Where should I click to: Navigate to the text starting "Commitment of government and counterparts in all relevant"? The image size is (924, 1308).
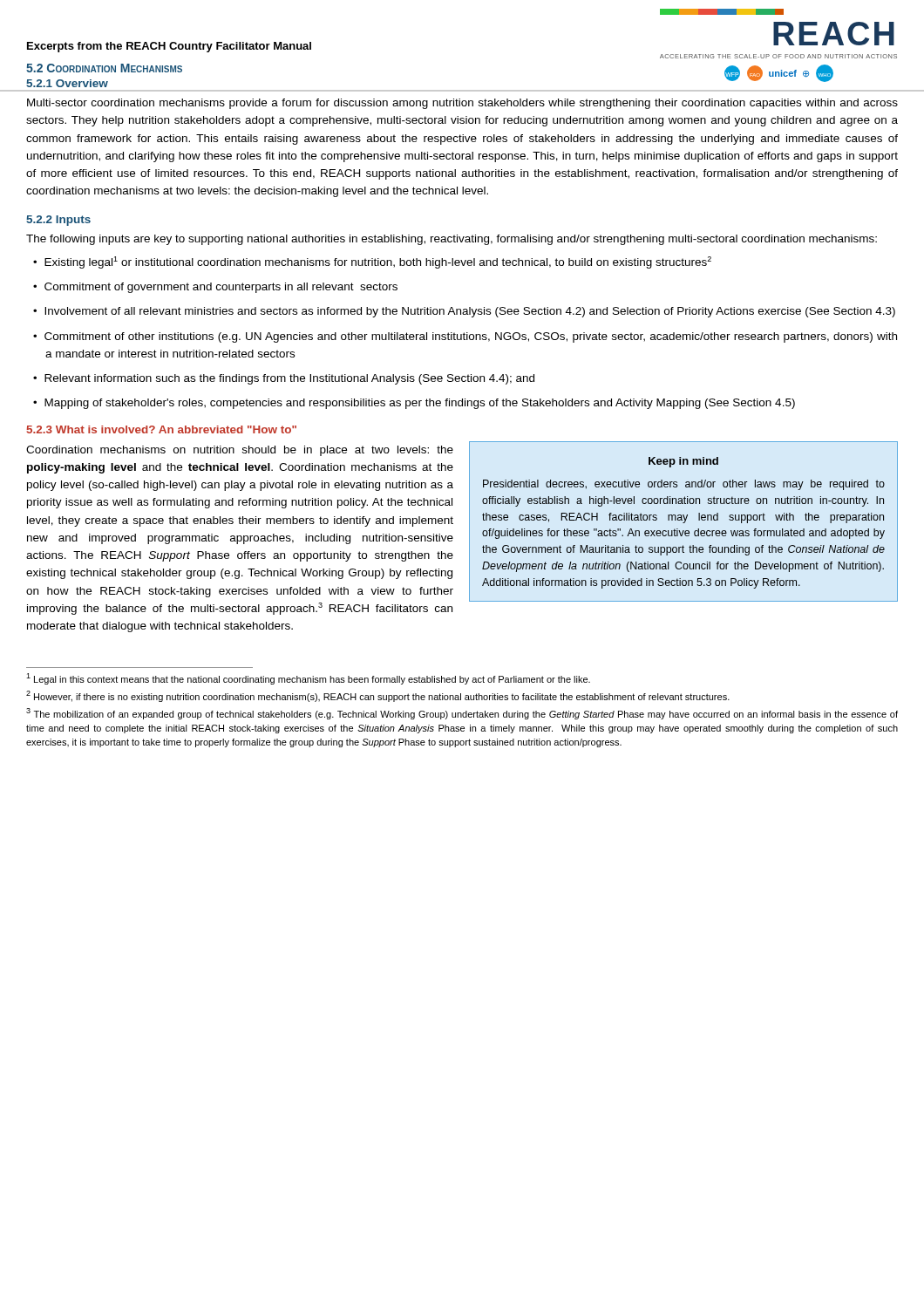coord(215,288)
